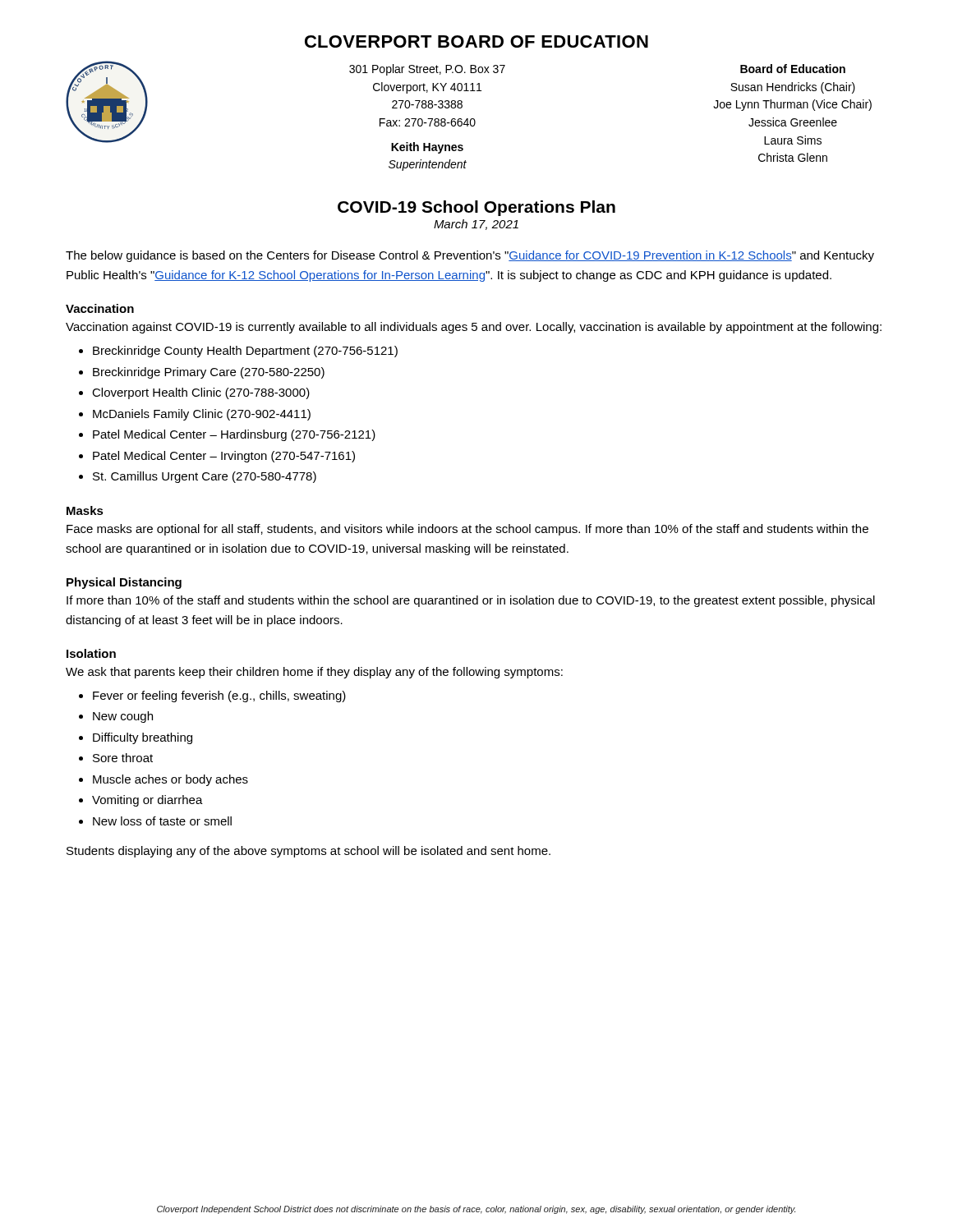Select the passage starting "The below guidance is"
Viewport: 953px width, 1232px height.
[x=470, y=265]
